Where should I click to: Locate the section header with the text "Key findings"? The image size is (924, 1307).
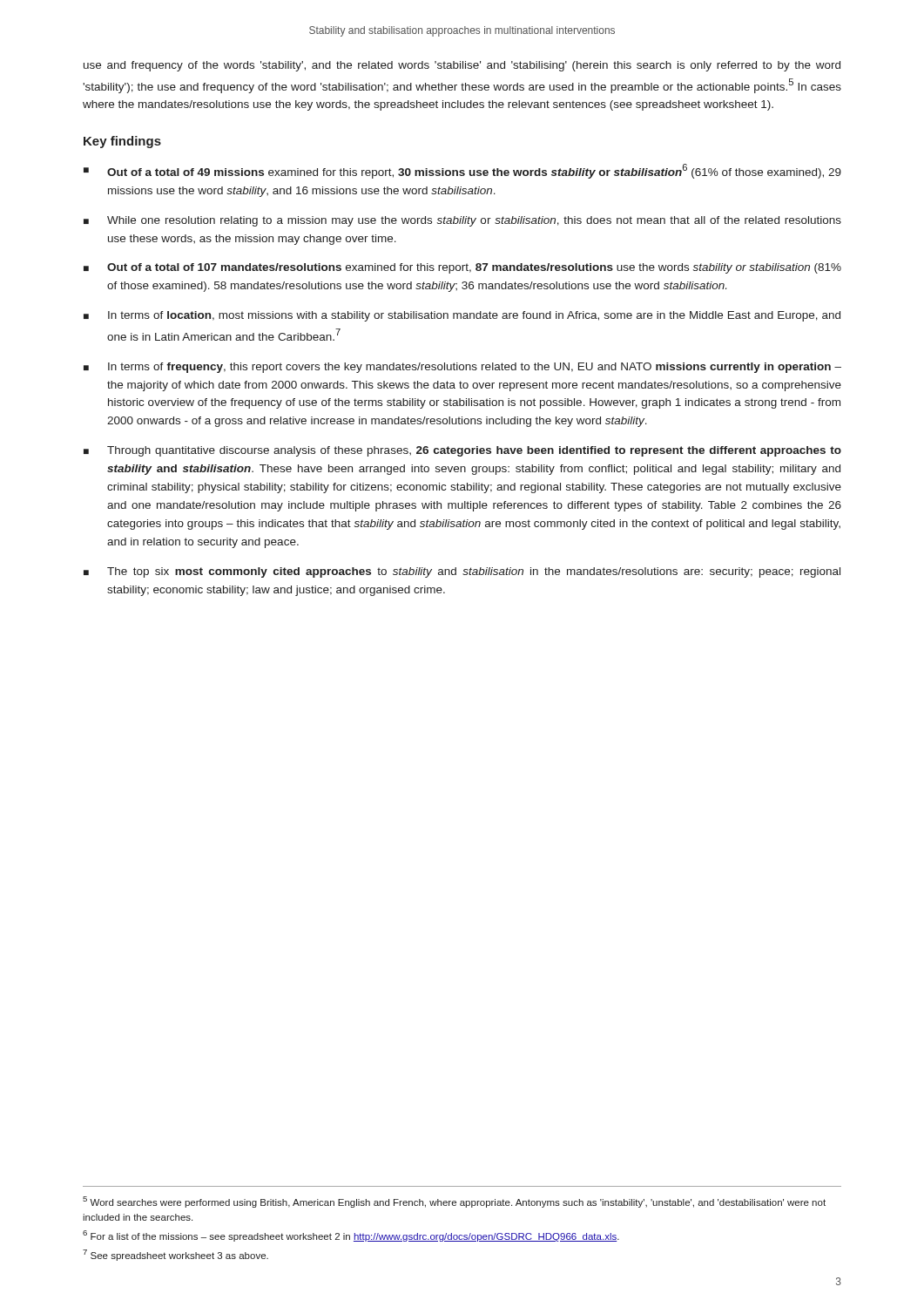(x=122, y=141)
